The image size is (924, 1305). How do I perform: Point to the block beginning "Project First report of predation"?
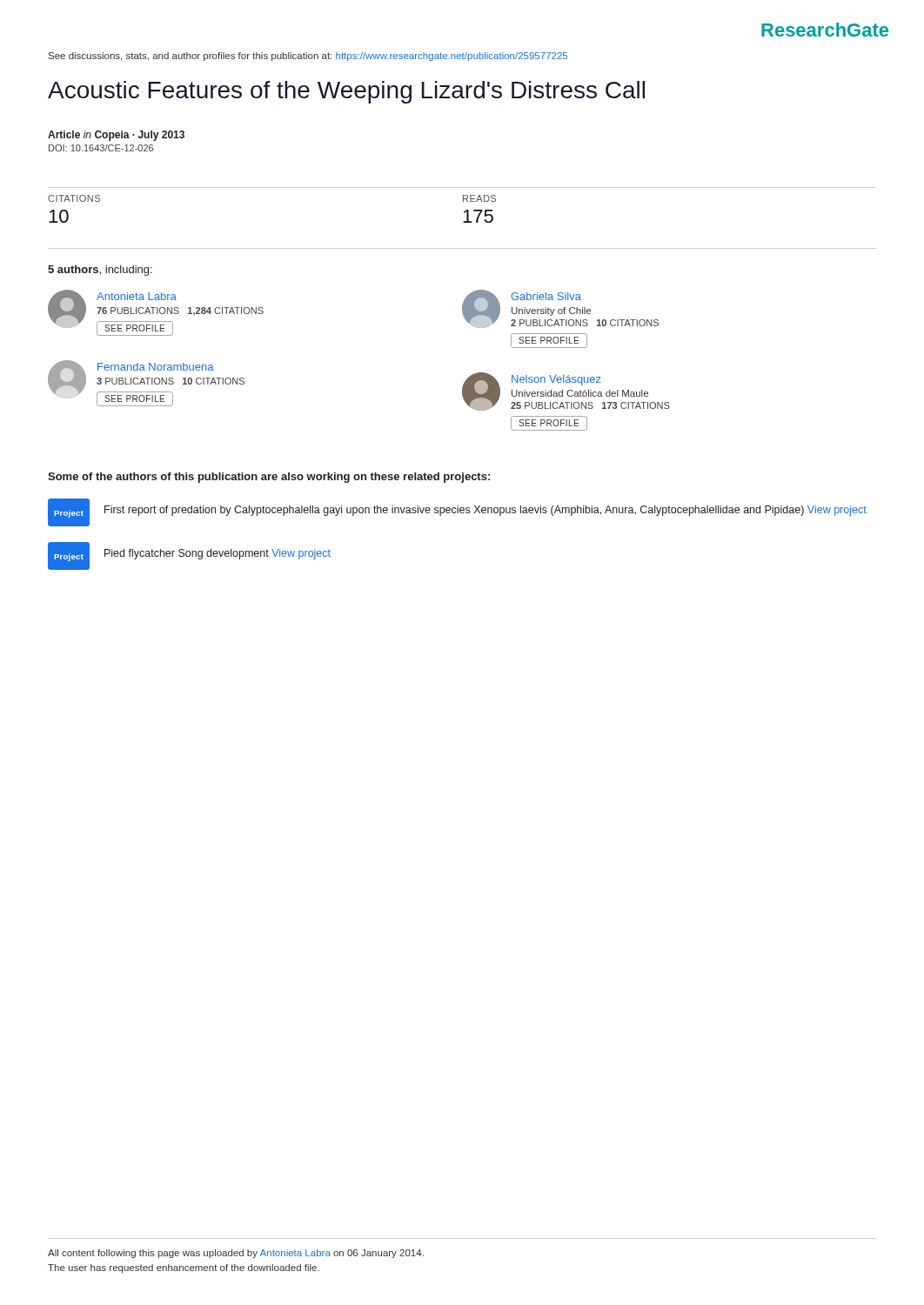pyautogui.click(x=457, y=512)
